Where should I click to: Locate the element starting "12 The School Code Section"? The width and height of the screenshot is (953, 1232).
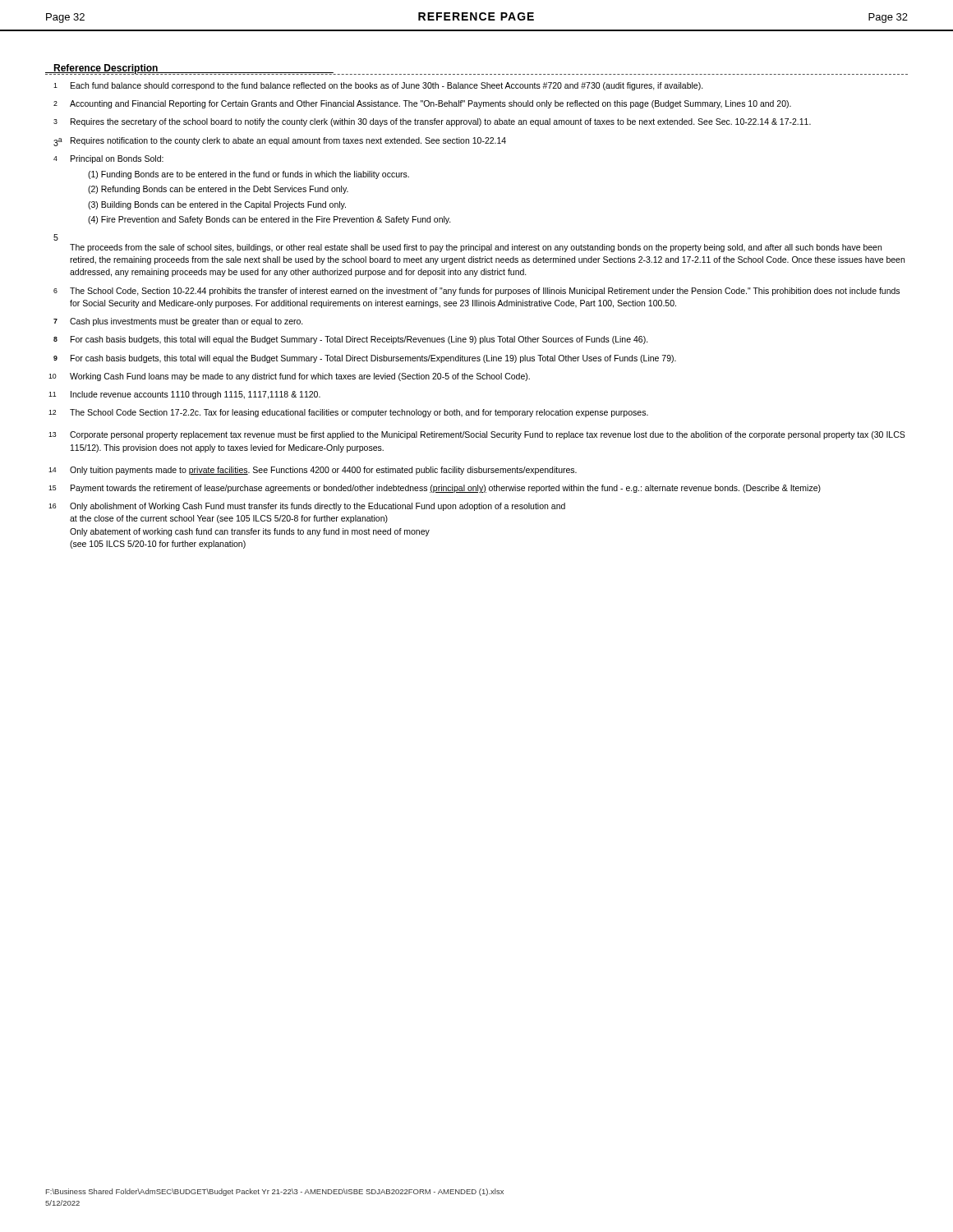478,413
